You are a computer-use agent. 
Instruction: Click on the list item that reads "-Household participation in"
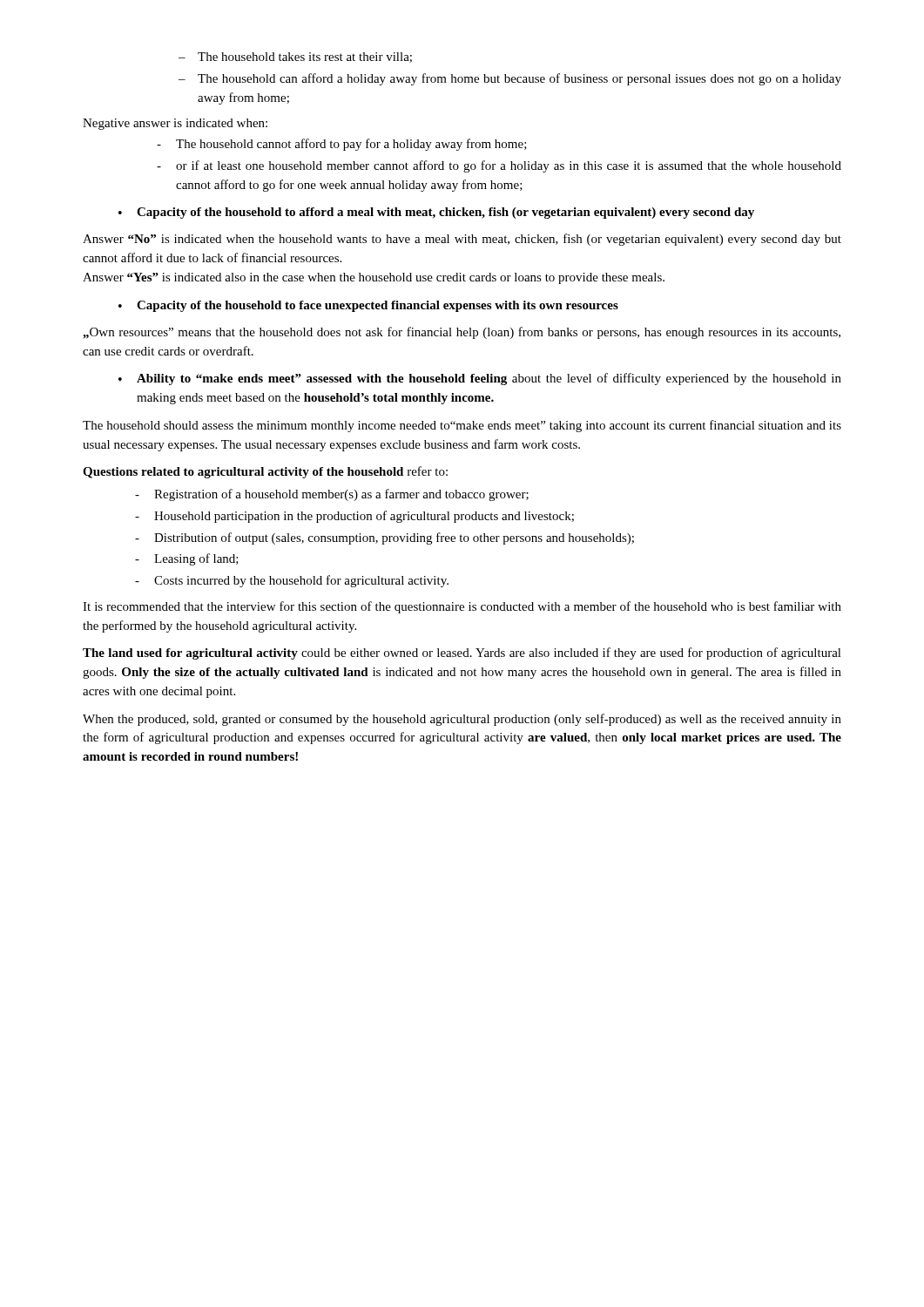coord(355,516)
